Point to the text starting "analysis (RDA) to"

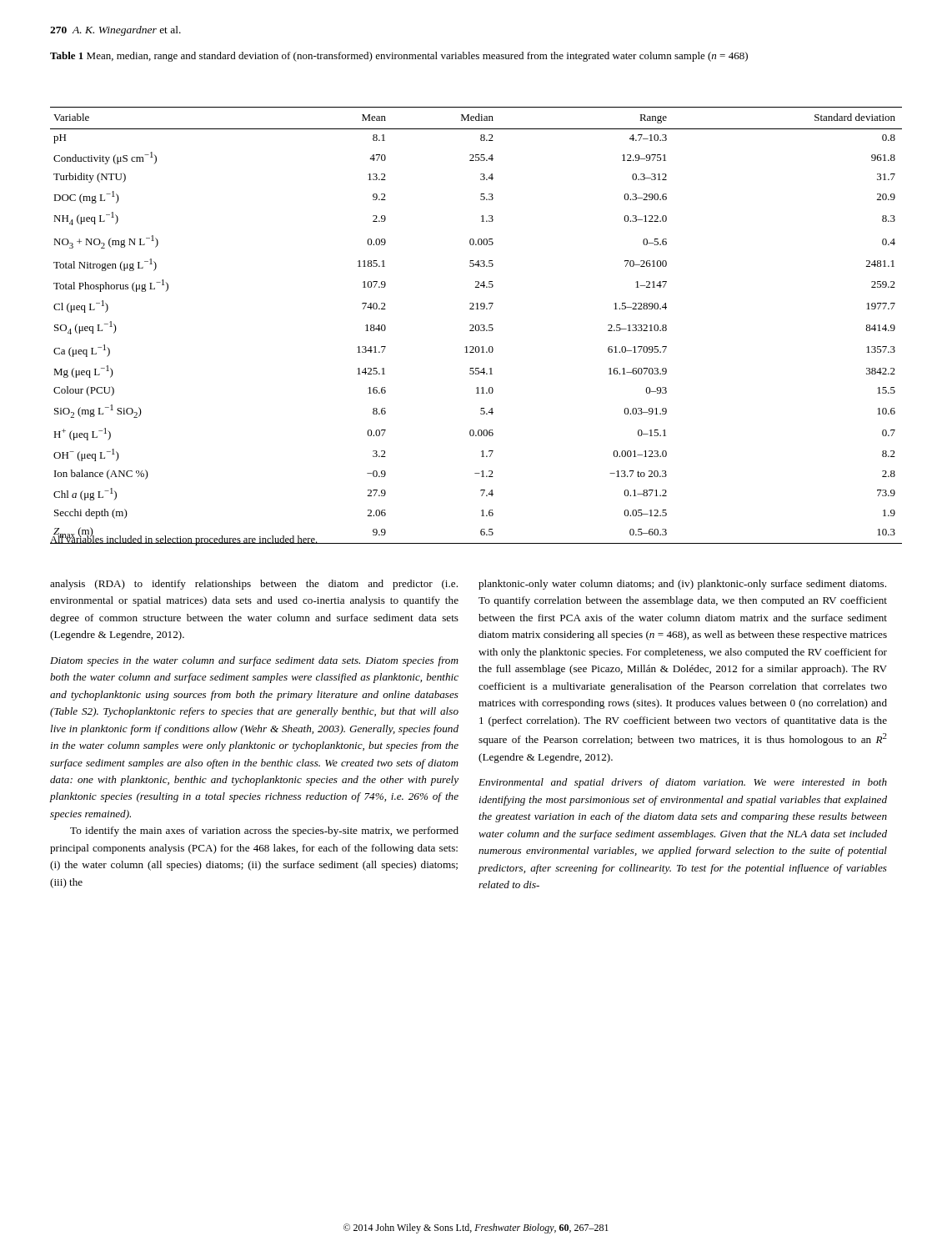coord(254,609)
